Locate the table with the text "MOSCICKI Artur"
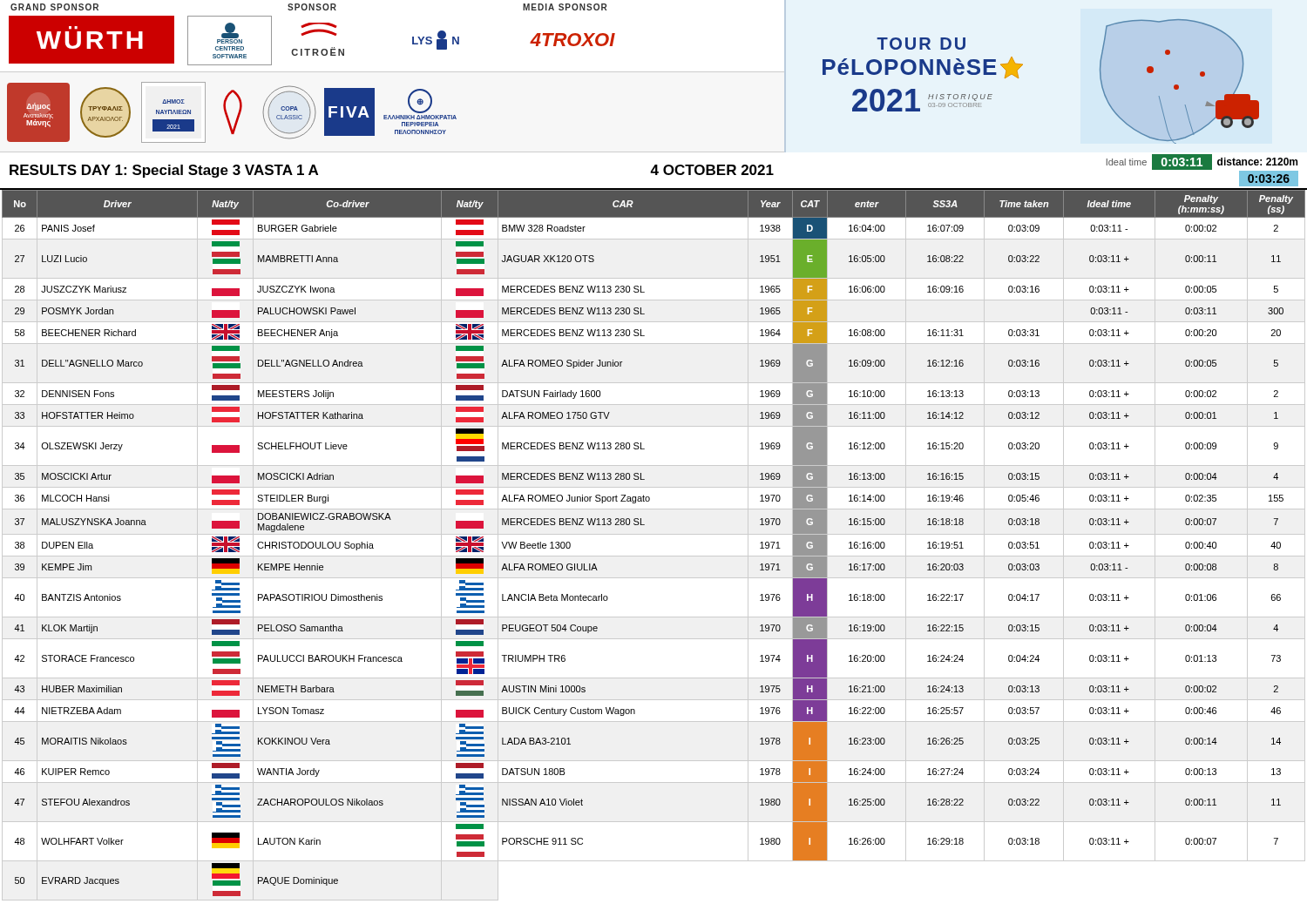This screenshot has height=924, width=1307. point(654,549)
